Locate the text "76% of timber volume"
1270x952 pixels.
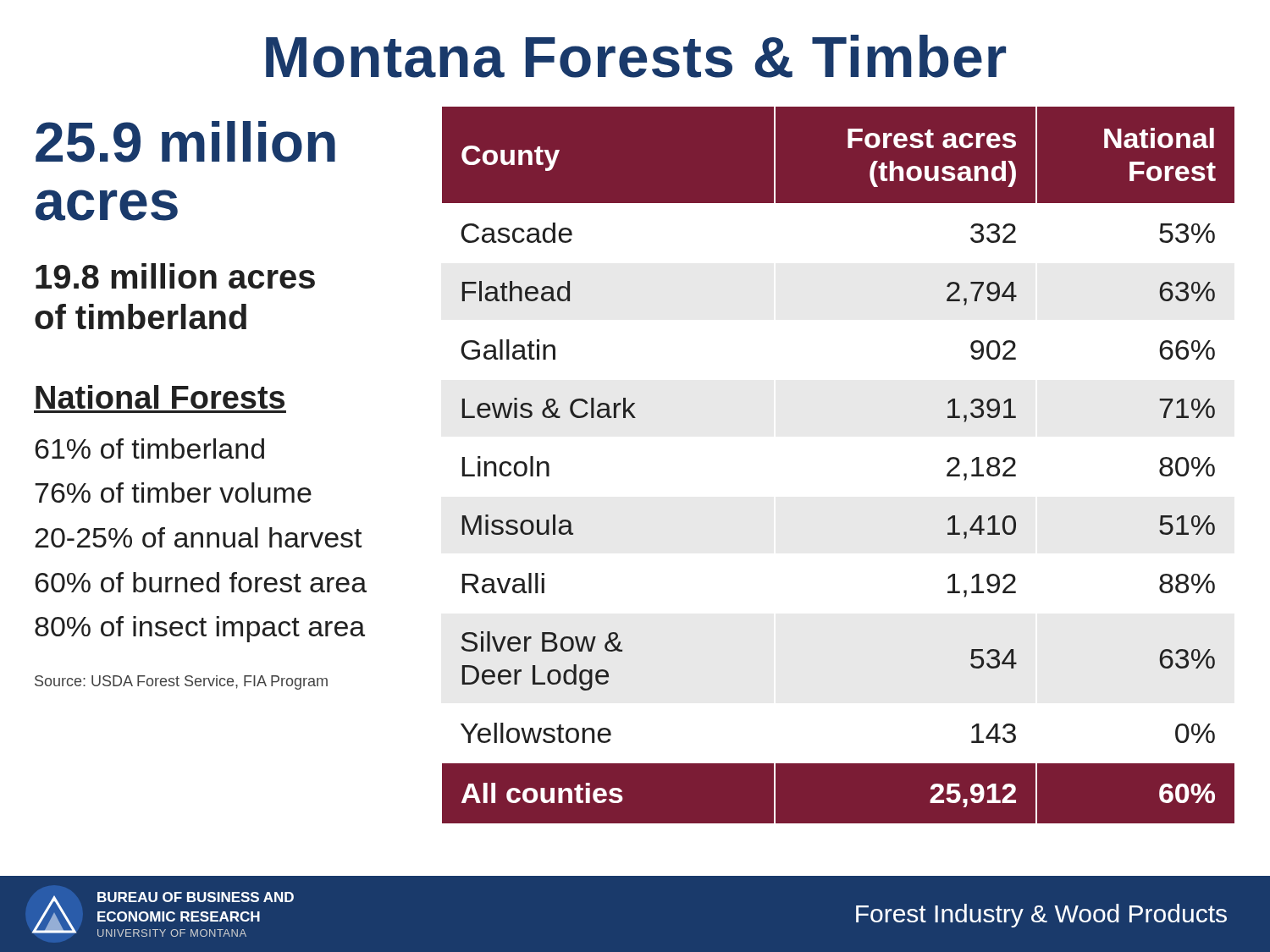coord(173,493)
